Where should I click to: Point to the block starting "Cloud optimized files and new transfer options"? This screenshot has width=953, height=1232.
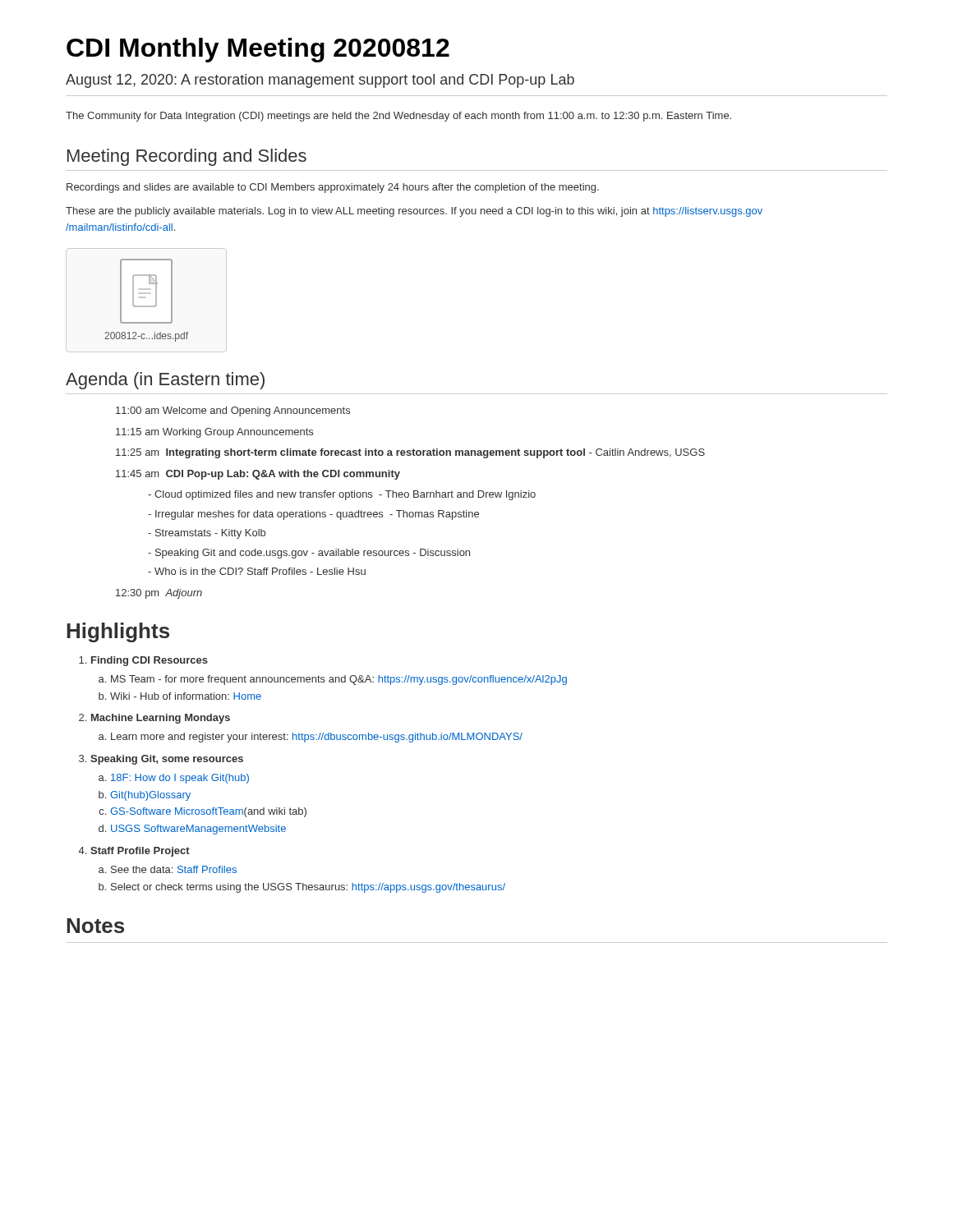click(x=518, y=494)
